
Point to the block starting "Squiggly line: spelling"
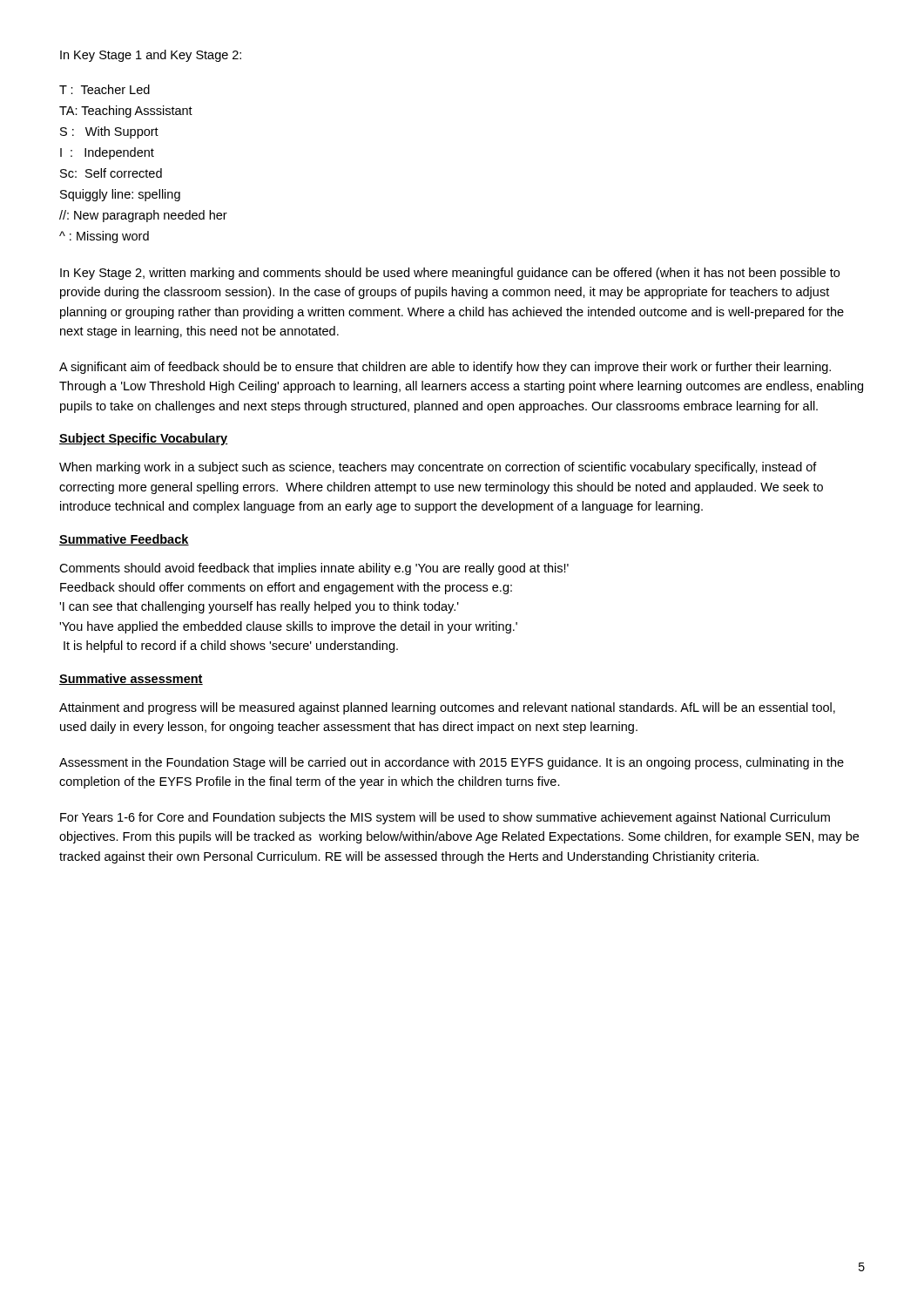point(120,194)
